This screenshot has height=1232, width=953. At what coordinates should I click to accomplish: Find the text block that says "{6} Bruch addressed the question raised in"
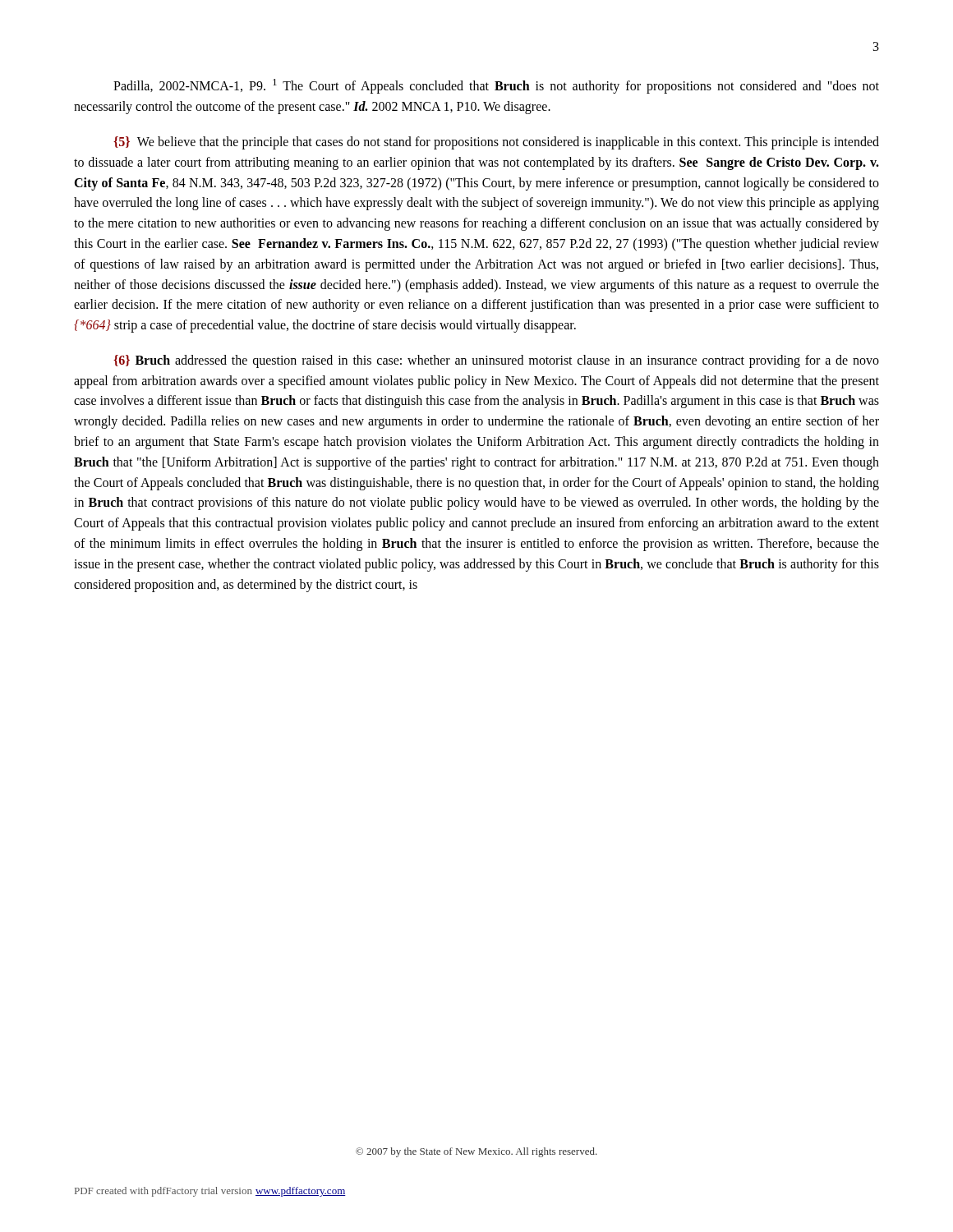click(x=476, y=472)
